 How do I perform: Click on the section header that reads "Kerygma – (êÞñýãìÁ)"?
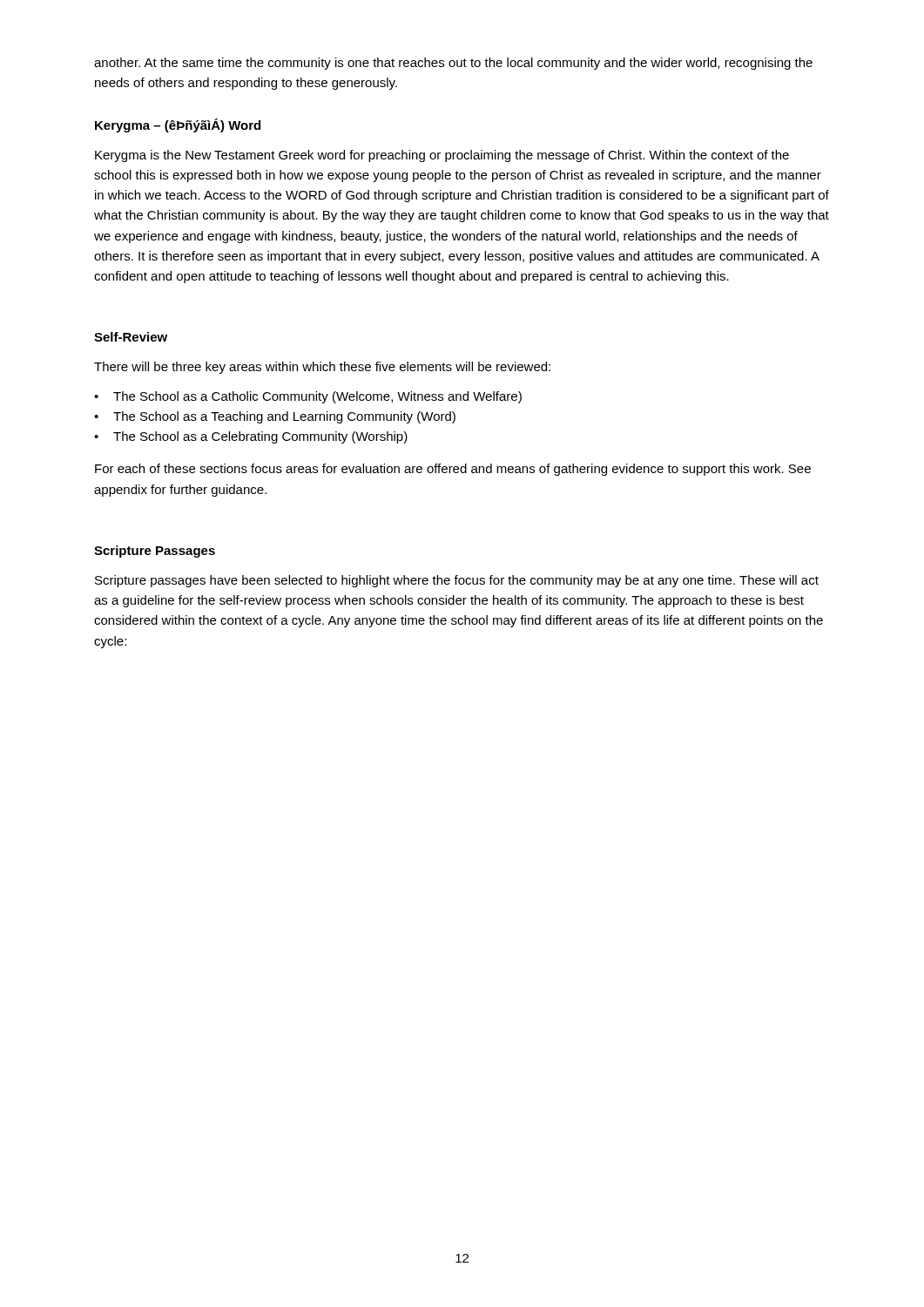click(178, 125)
